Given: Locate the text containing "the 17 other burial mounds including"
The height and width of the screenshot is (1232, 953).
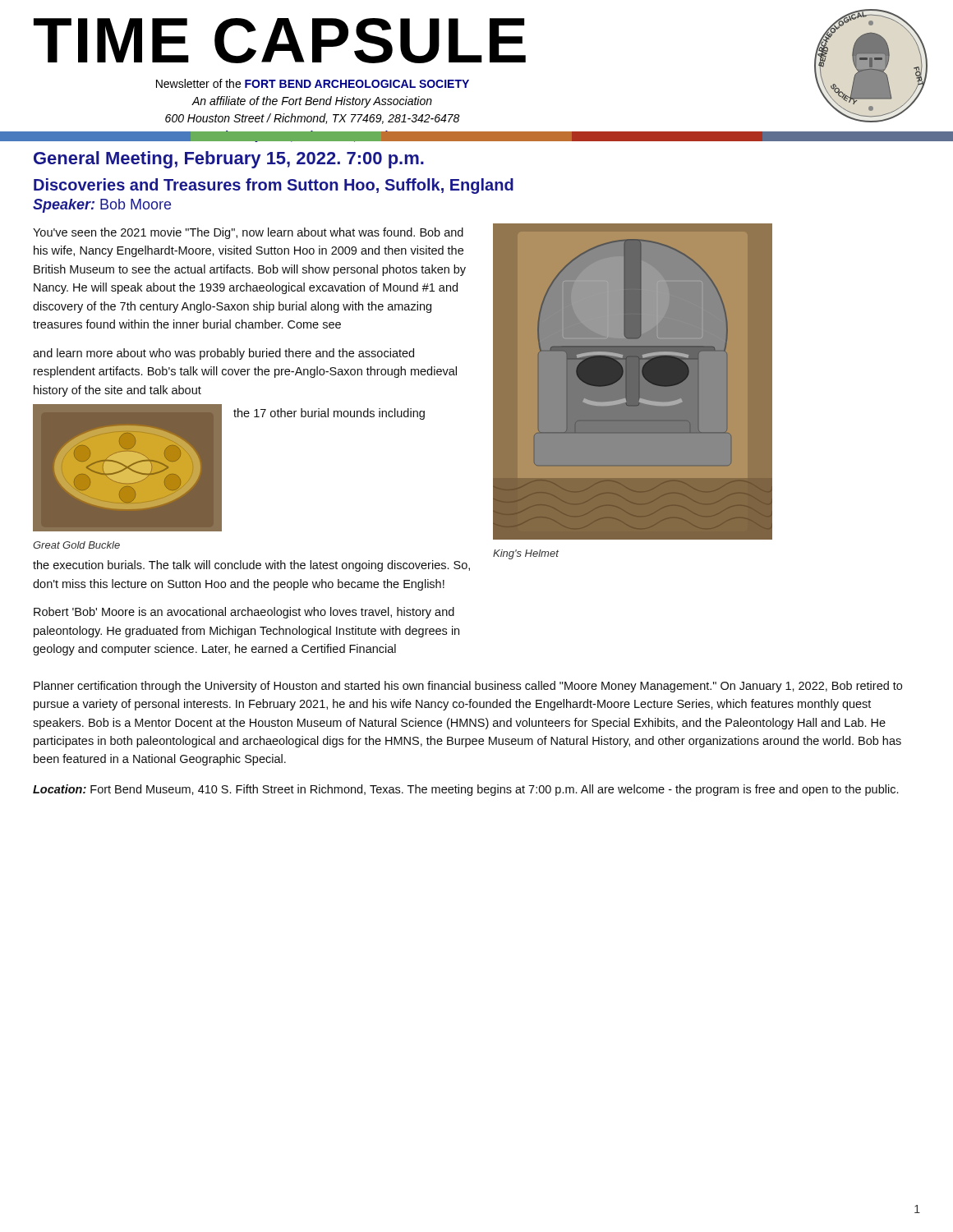Looking at the screenshot, I should 329,413.
